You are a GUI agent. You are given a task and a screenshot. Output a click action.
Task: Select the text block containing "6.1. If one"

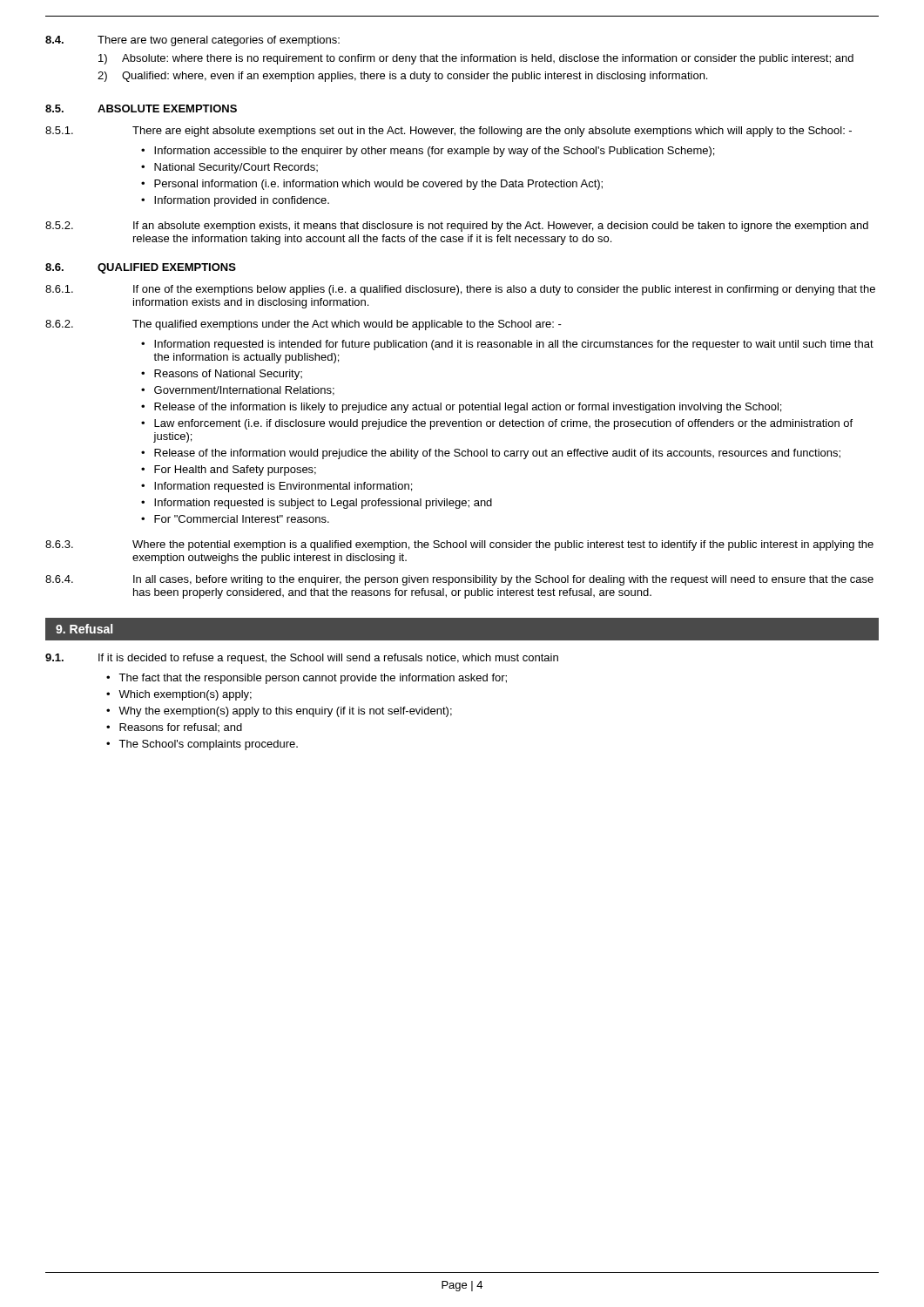(x=462, y=295)
